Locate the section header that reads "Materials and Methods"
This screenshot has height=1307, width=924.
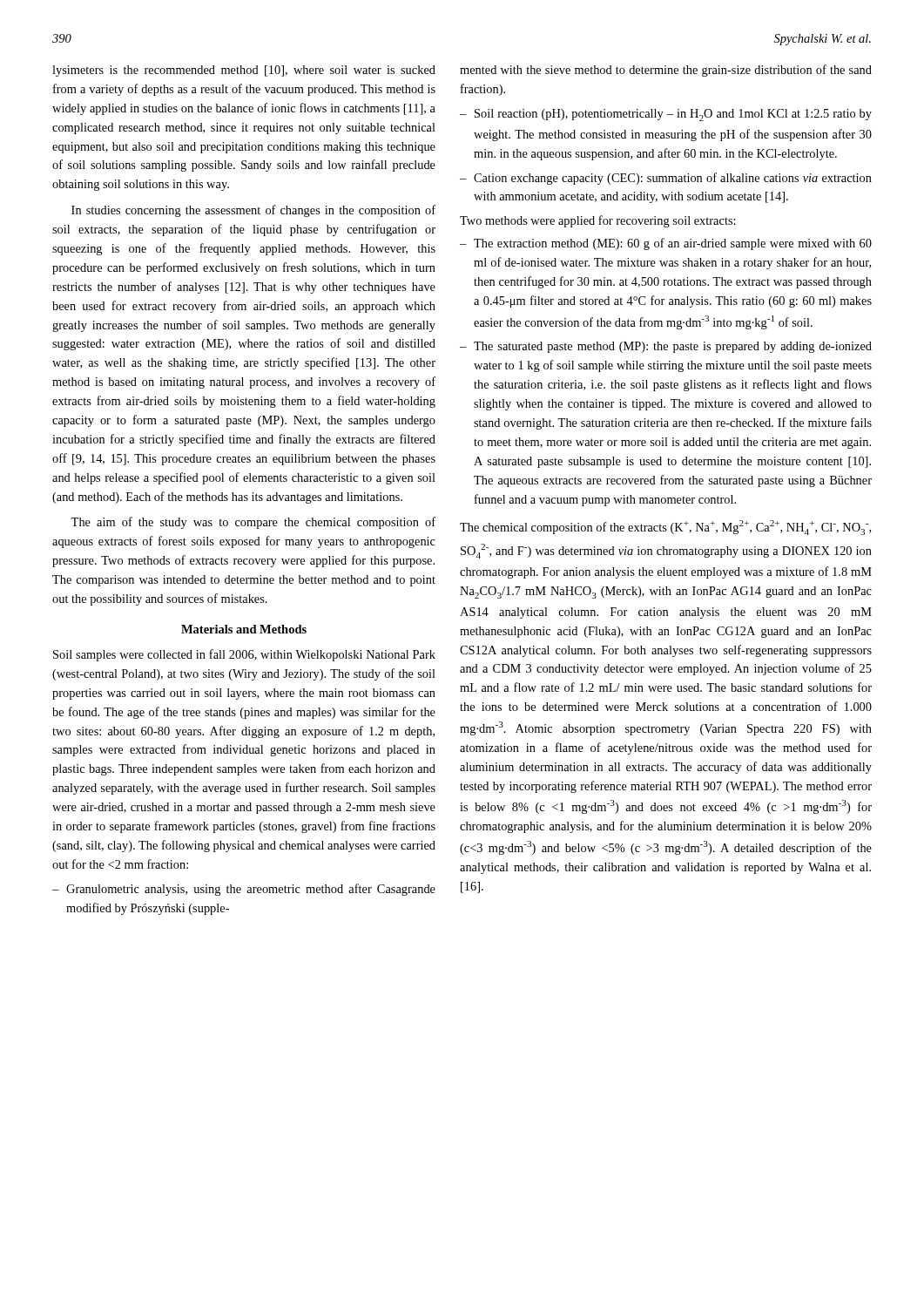pos(244,629)
